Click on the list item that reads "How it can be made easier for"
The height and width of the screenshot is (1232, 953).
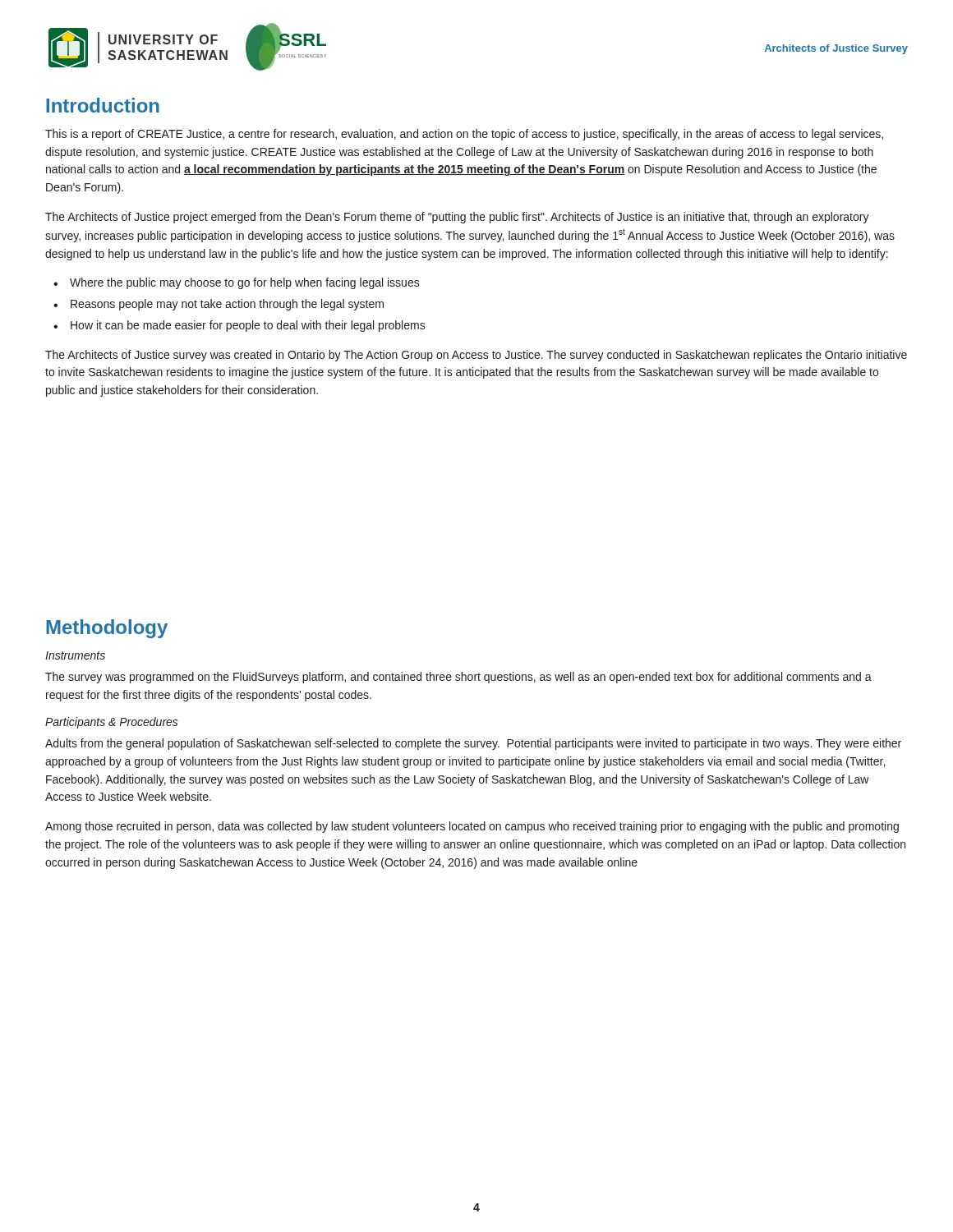click(x=248, y=325)
